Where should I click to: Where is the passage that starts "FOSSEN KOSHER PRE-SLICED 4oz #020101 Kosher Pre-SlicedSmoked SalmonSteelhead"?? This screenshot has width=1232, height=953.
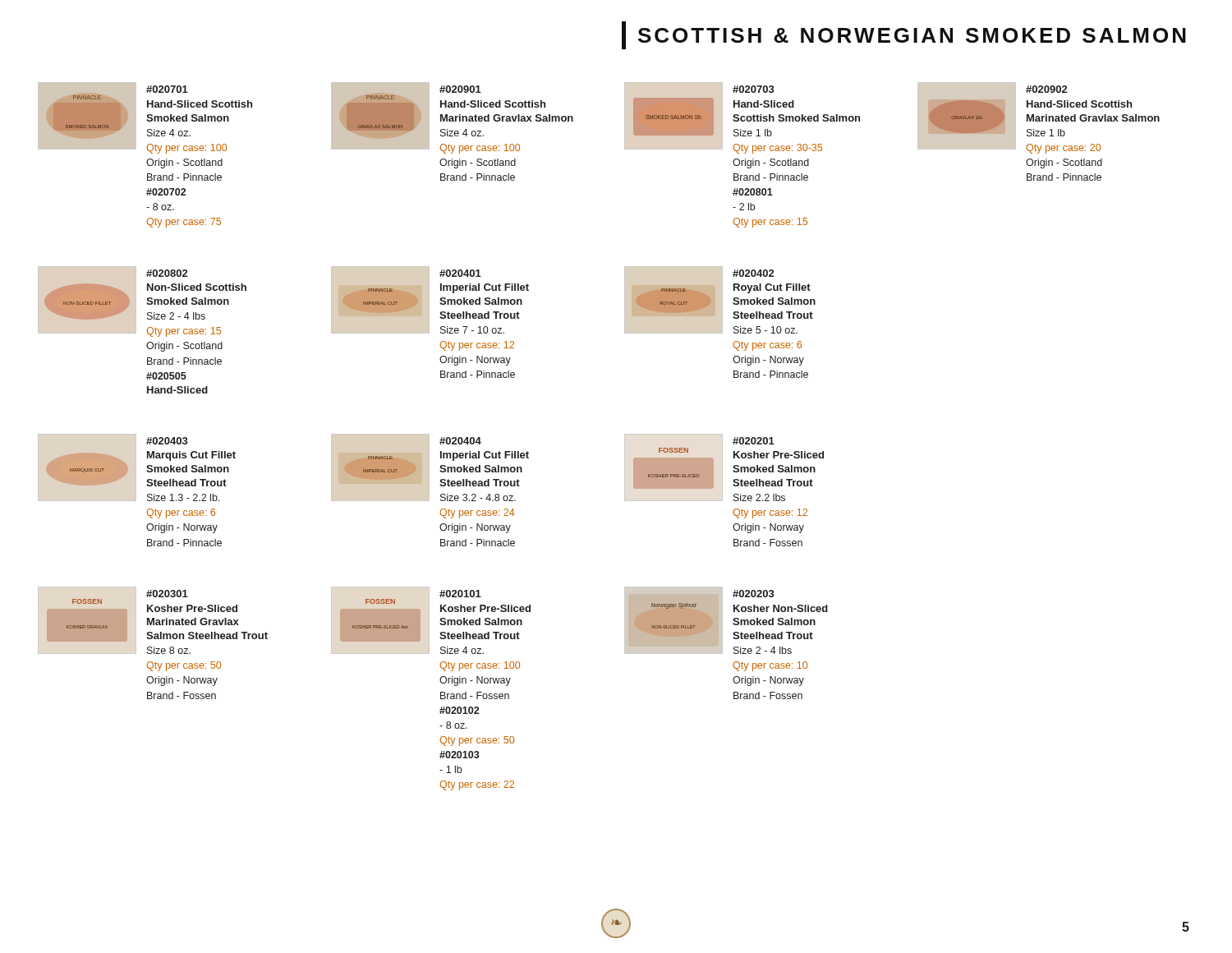431,689
